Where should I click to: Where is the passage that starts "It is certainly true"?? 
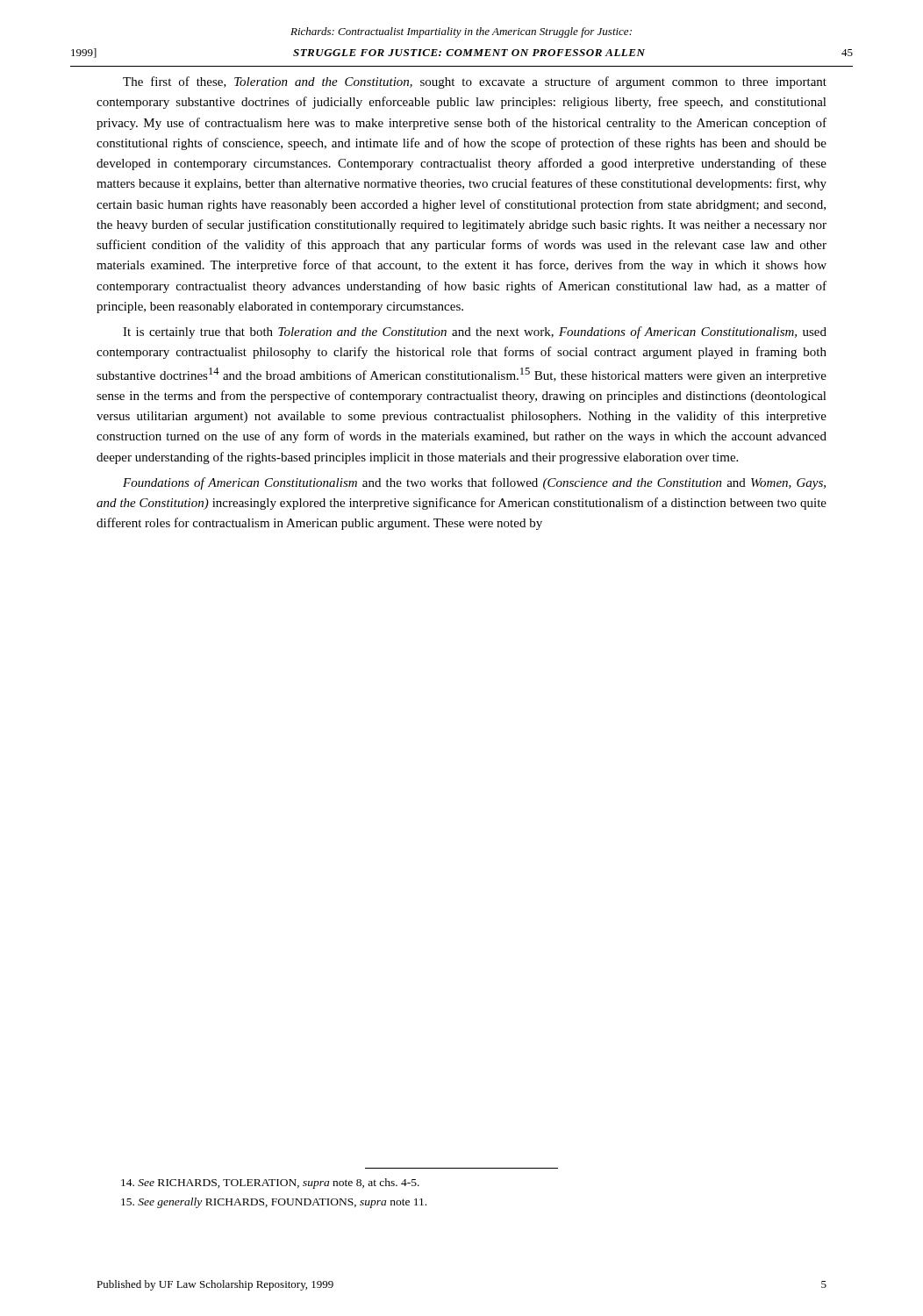[x=462, y=394]
